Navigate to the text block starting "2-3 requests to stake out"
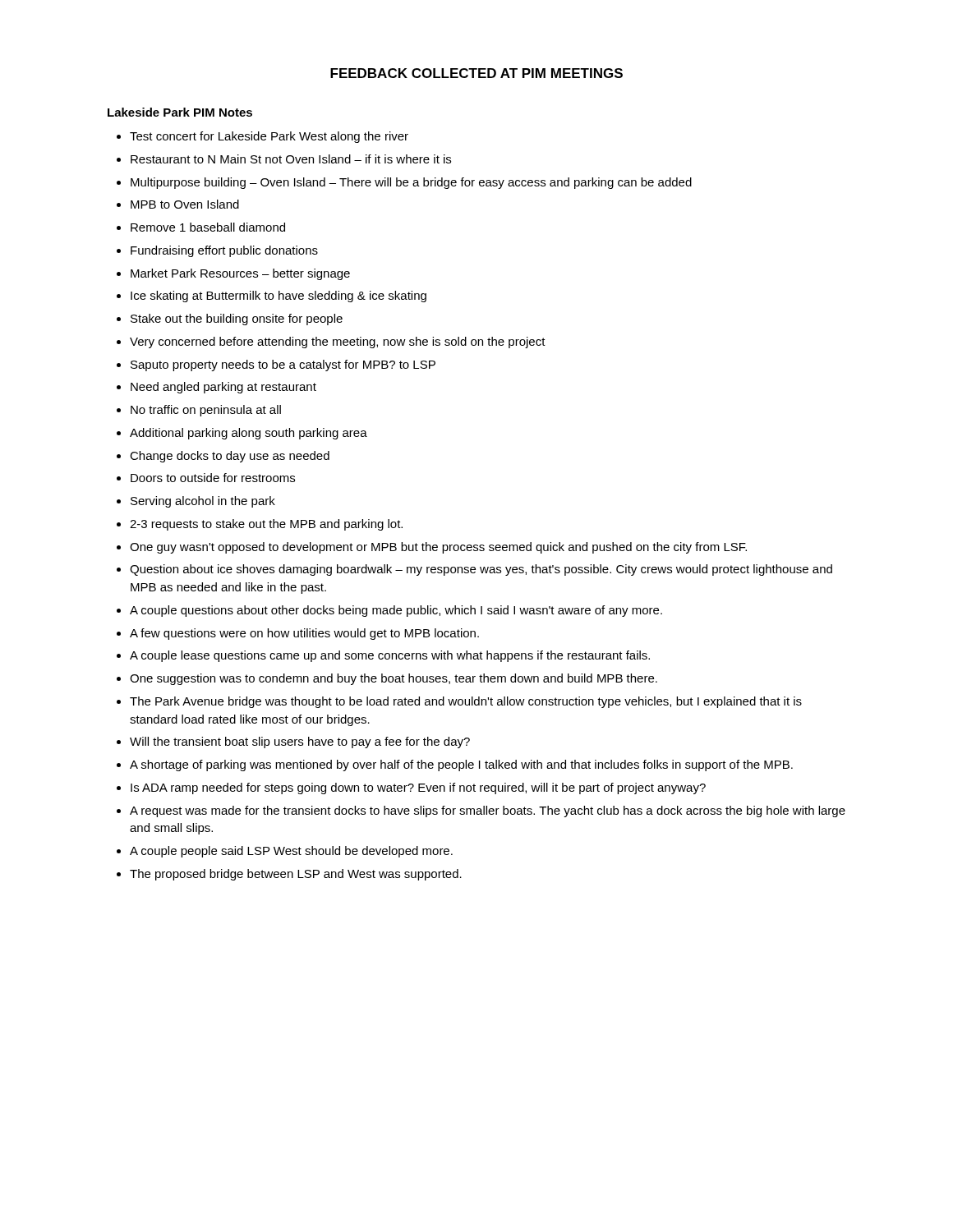 coord(267,523)
